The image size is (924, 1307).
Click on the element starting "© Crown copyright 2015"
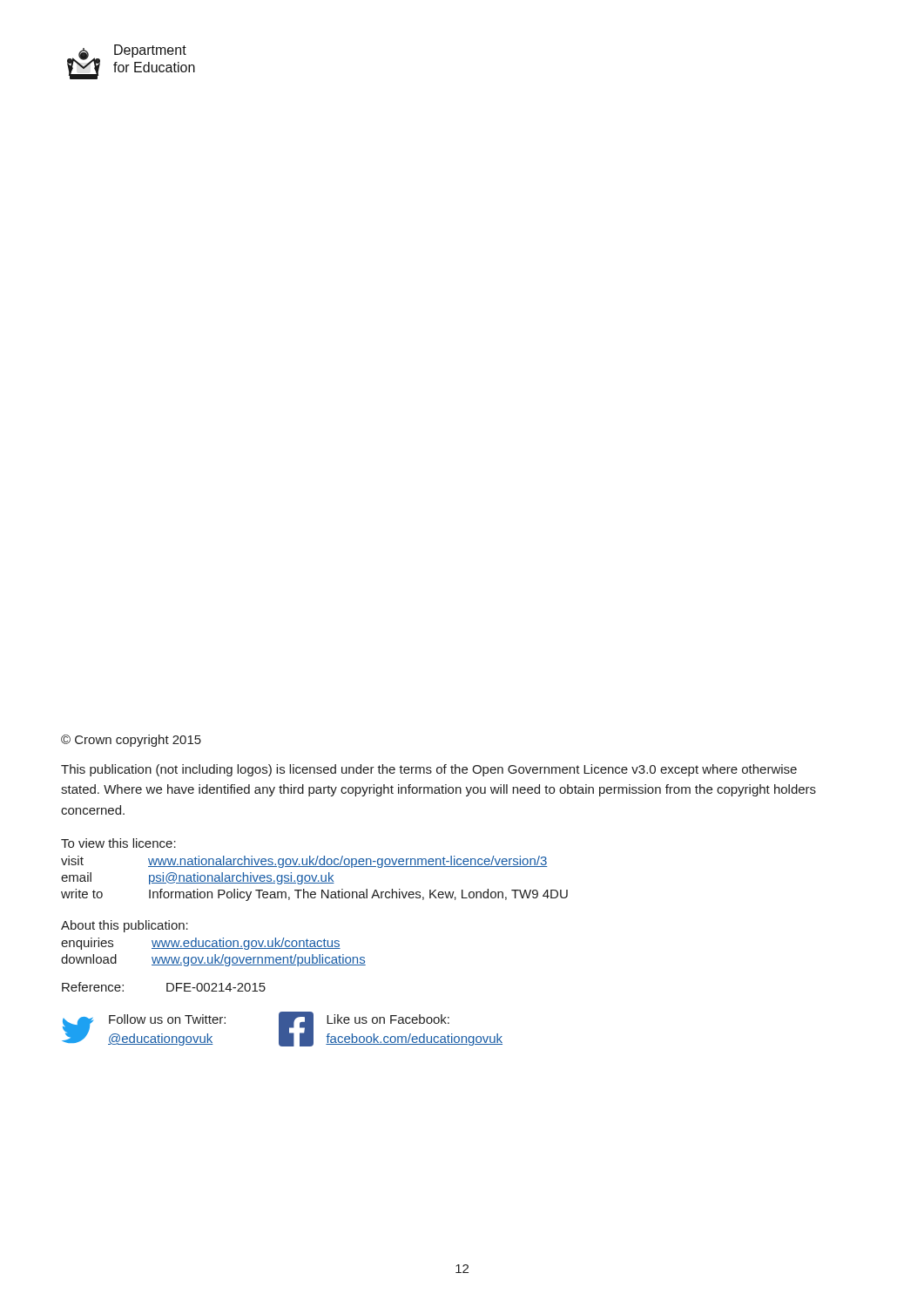tap(131, 739)
